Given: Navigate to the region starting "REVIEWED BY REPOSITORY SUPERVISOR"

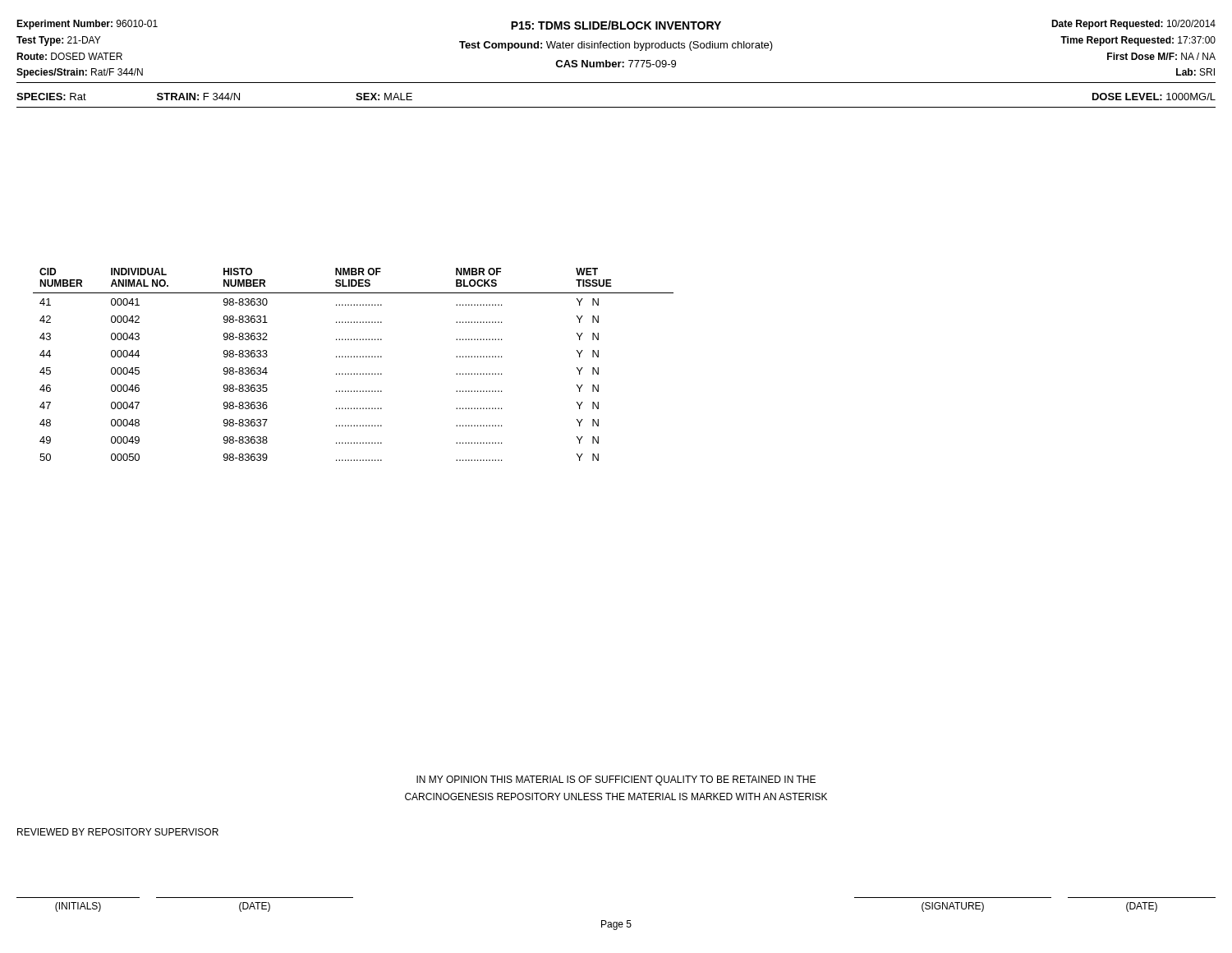Looking at the screenshot, I should tap(118, 832).
